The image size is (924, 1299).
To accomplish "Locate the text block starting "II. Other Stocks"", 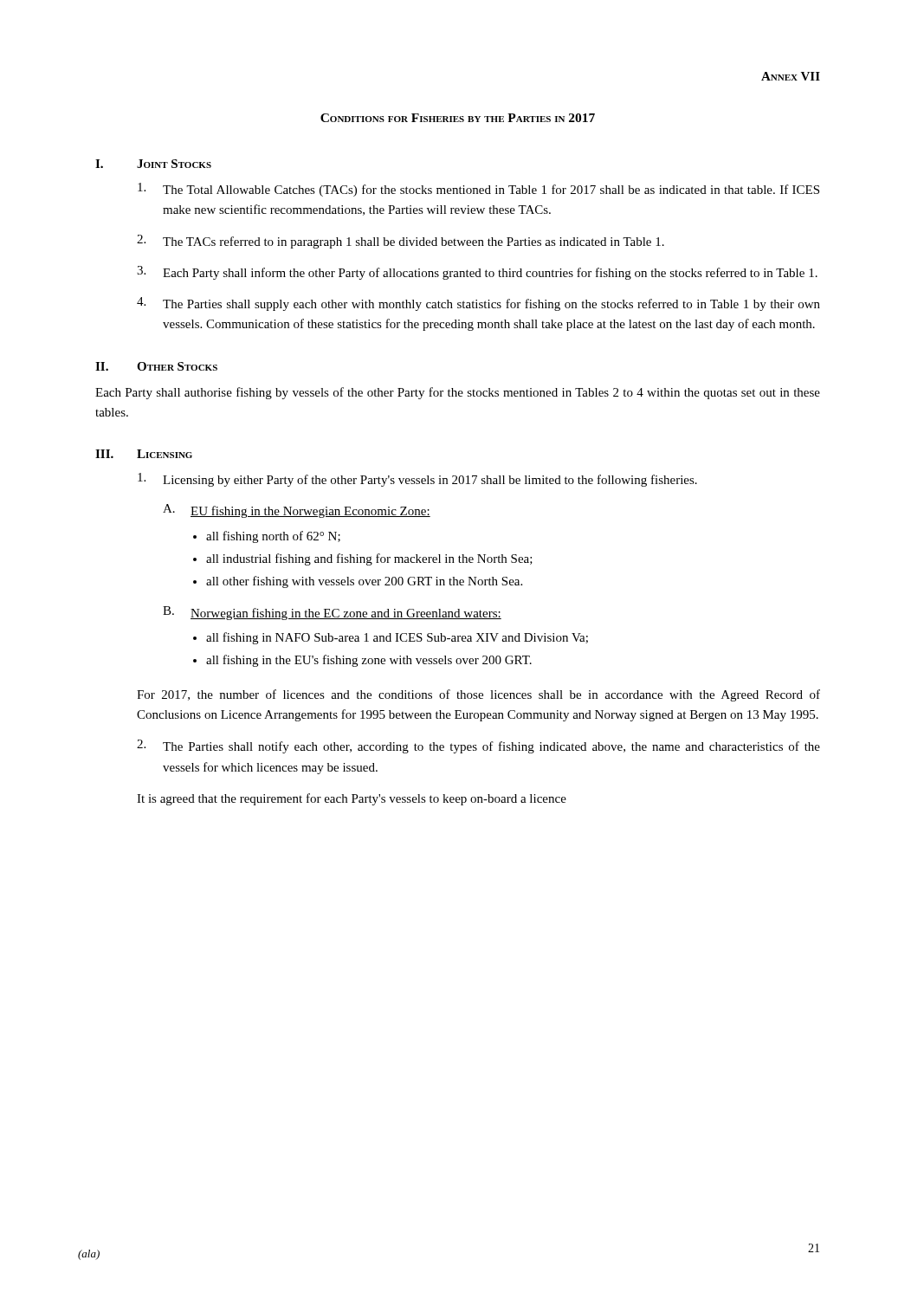I will tap(156, 366).
